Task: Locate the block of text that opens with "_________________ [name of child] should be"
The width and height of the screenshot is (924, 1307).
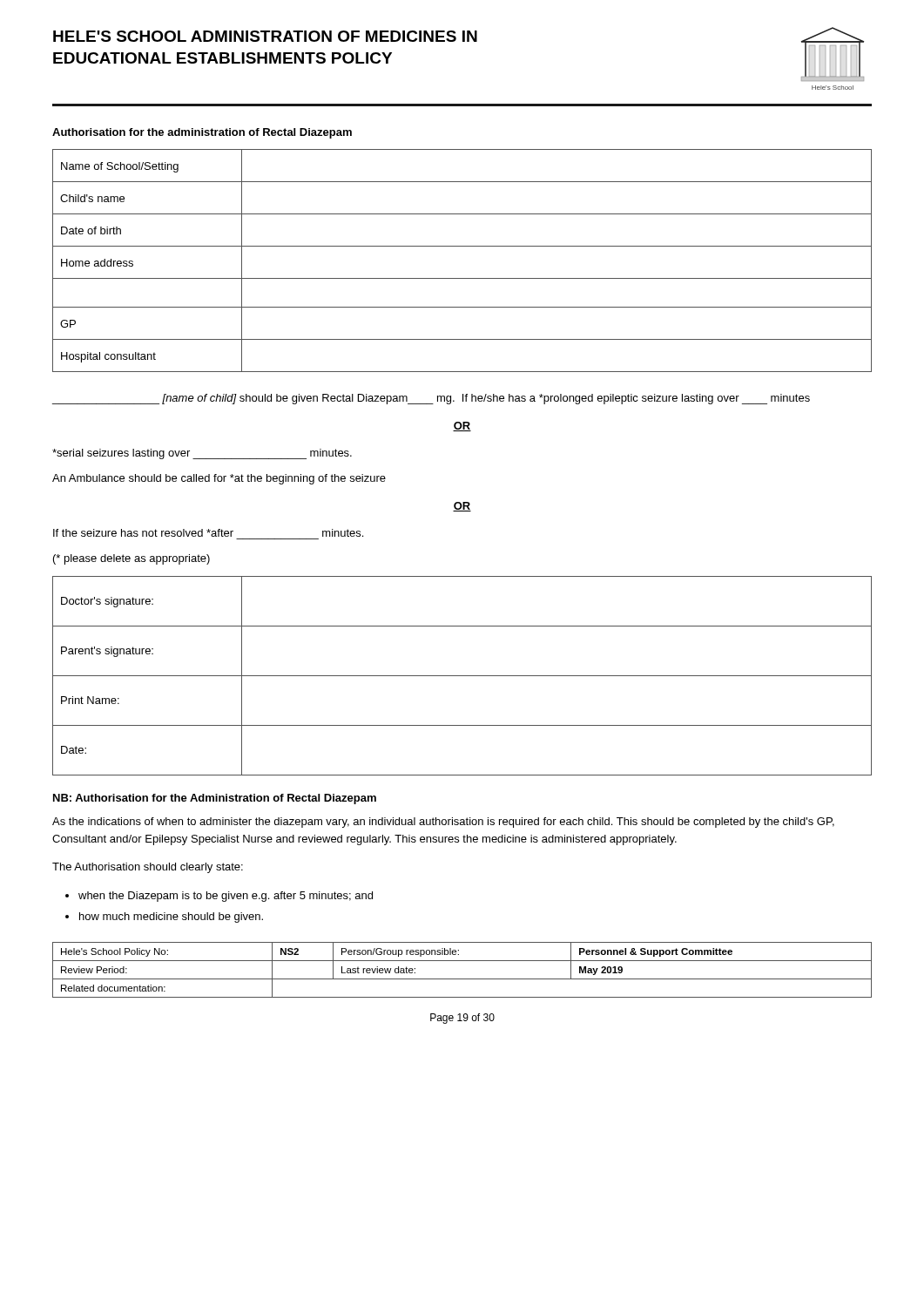Action: coord(431,398)
